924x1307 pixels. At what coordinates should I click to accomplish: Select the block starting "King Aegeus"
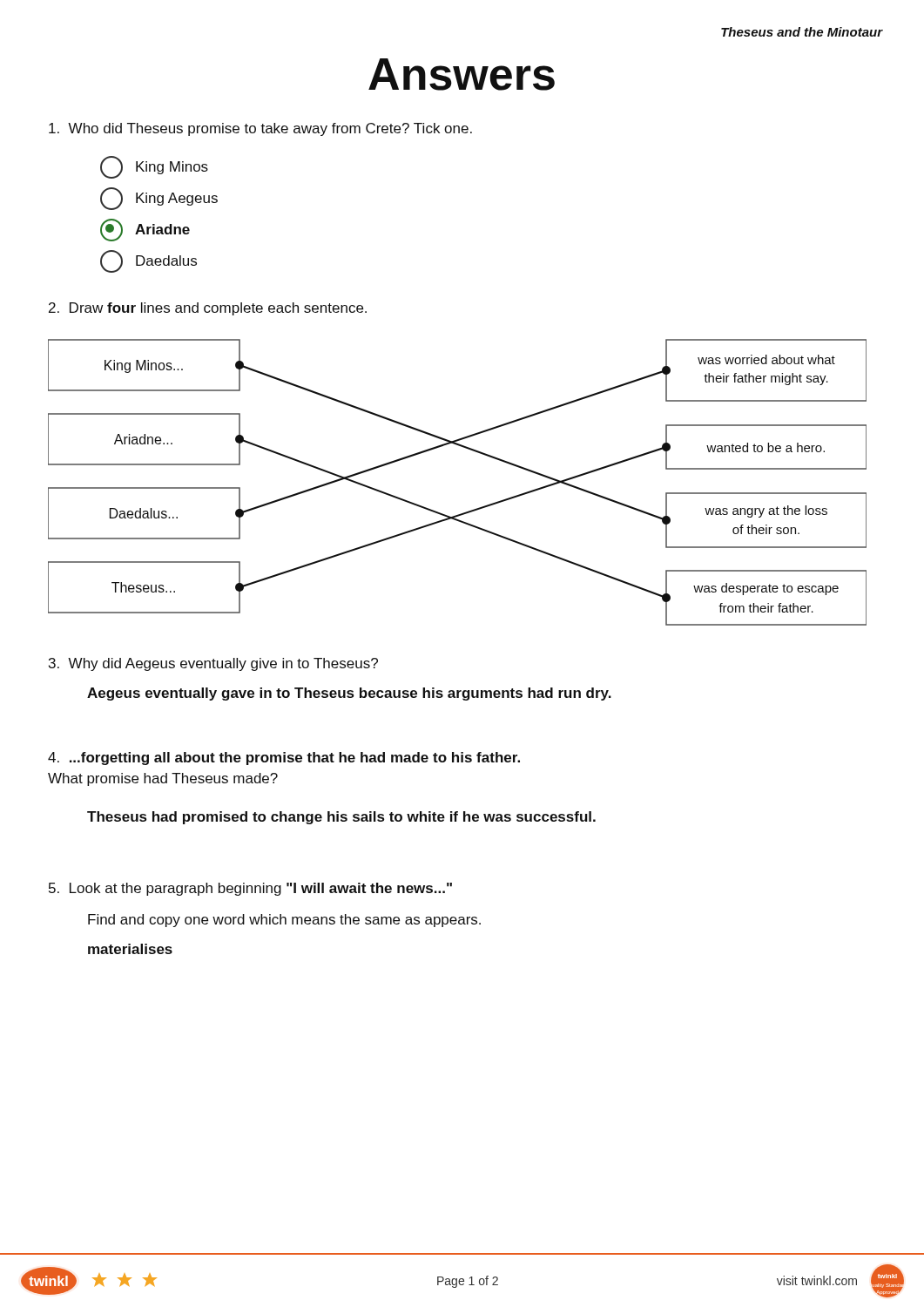coord(159,199)
